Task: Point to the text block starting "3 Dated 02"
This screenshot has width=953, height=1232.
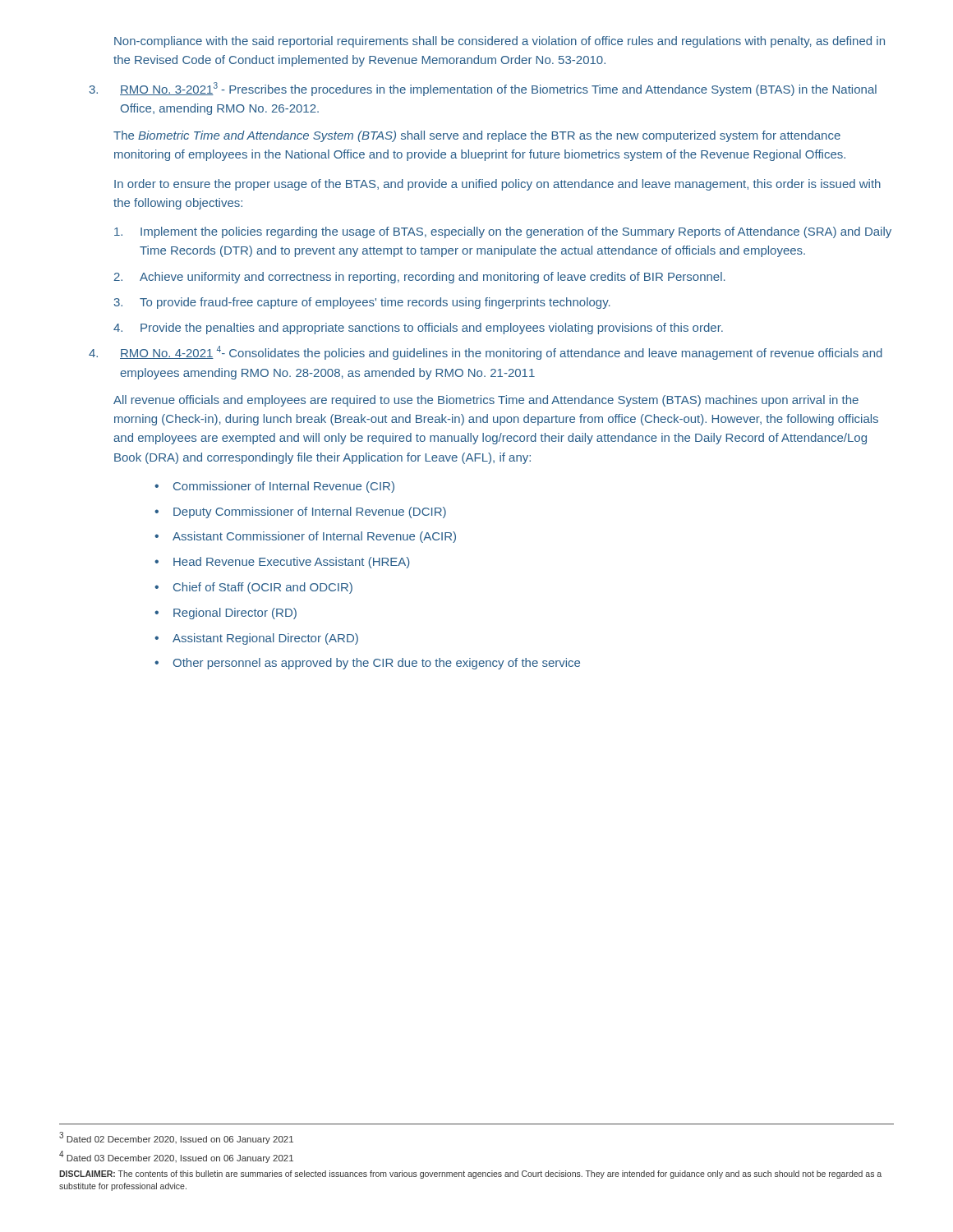Action: tap(176, 1138)
